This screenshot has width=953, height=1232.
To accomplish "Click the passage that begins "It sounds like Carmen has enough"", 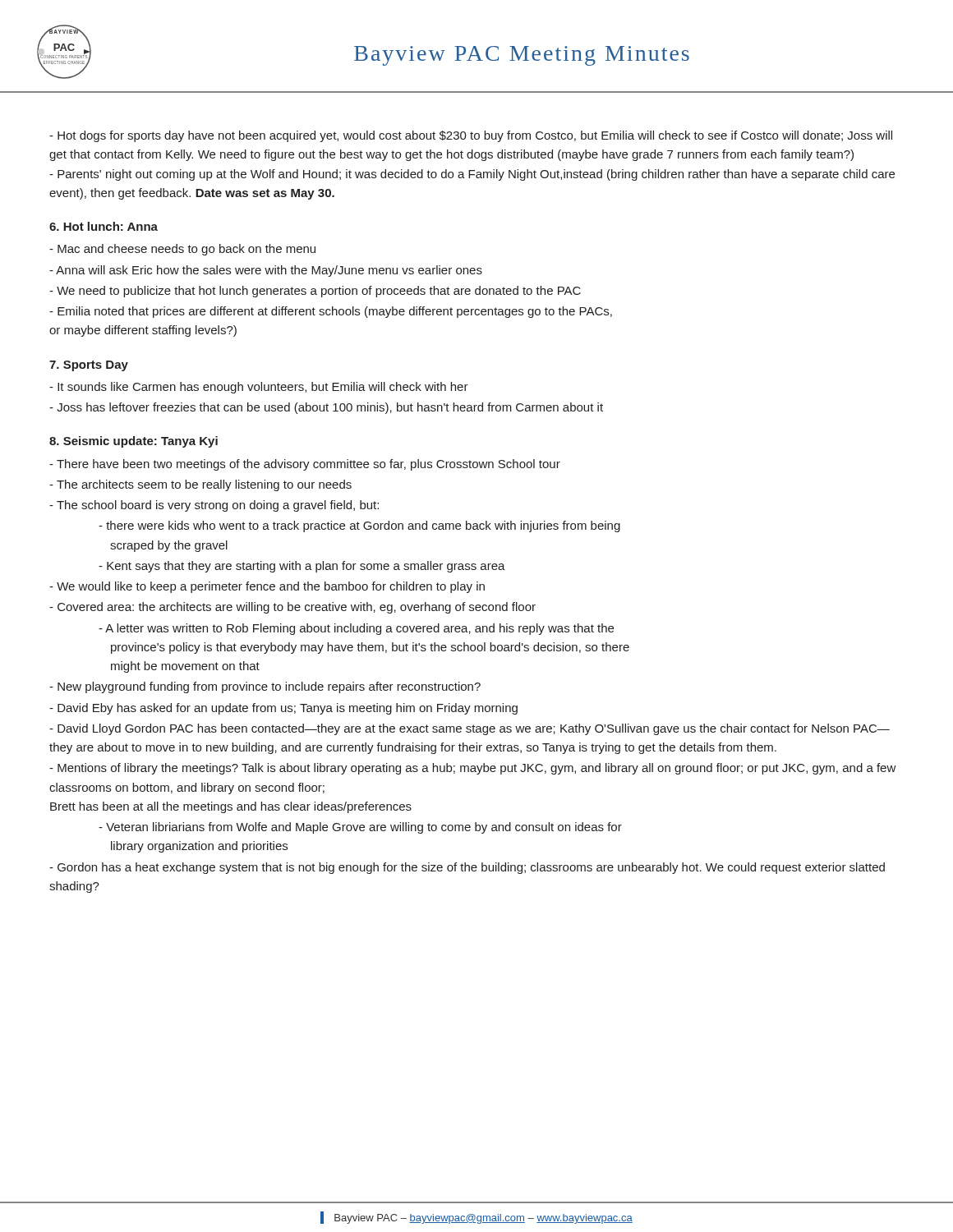I will 259,386.
